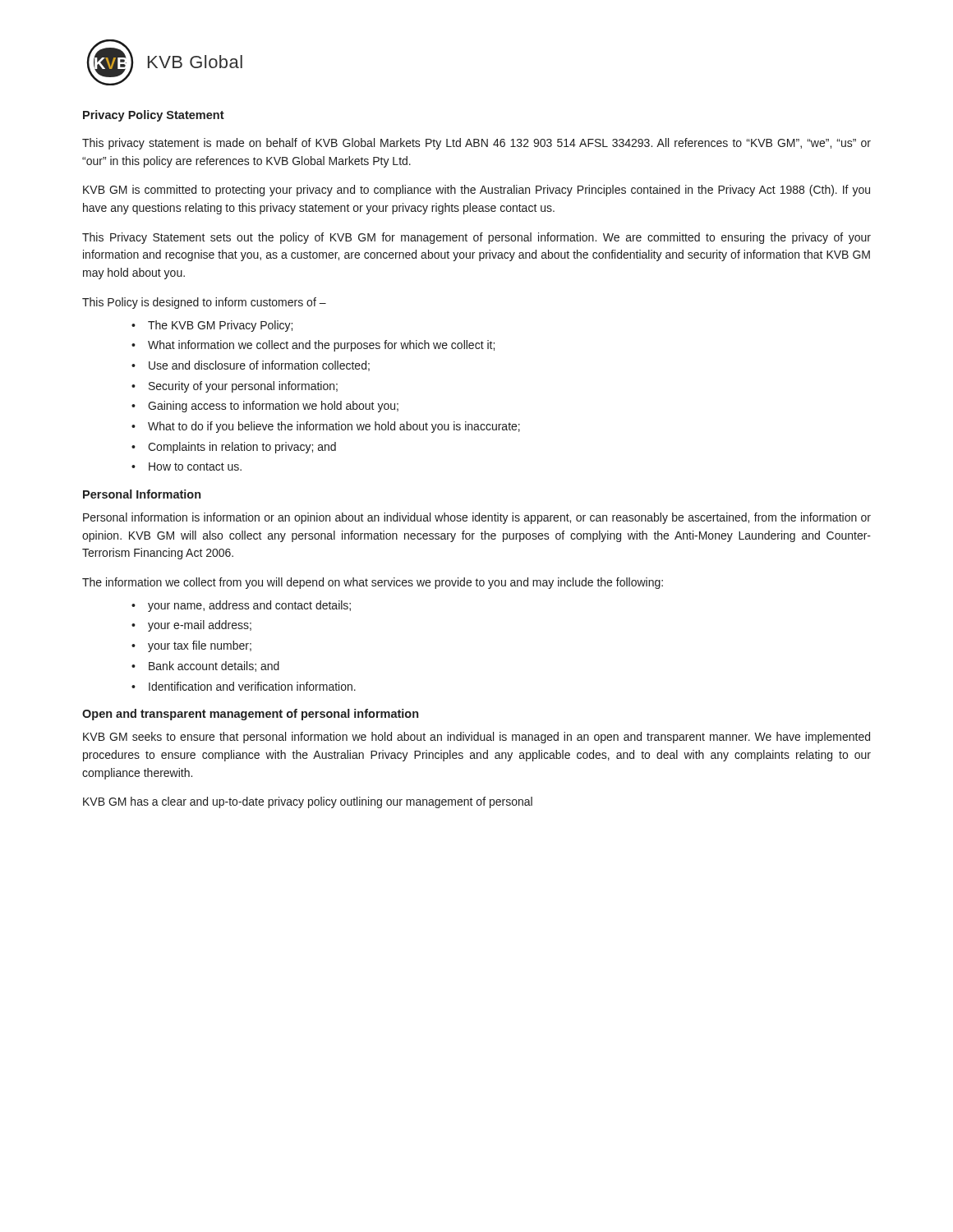Click on the region starting "• How to contact"
The width and height of the screenshot is (953, 1232).
(x=187, y=467)
